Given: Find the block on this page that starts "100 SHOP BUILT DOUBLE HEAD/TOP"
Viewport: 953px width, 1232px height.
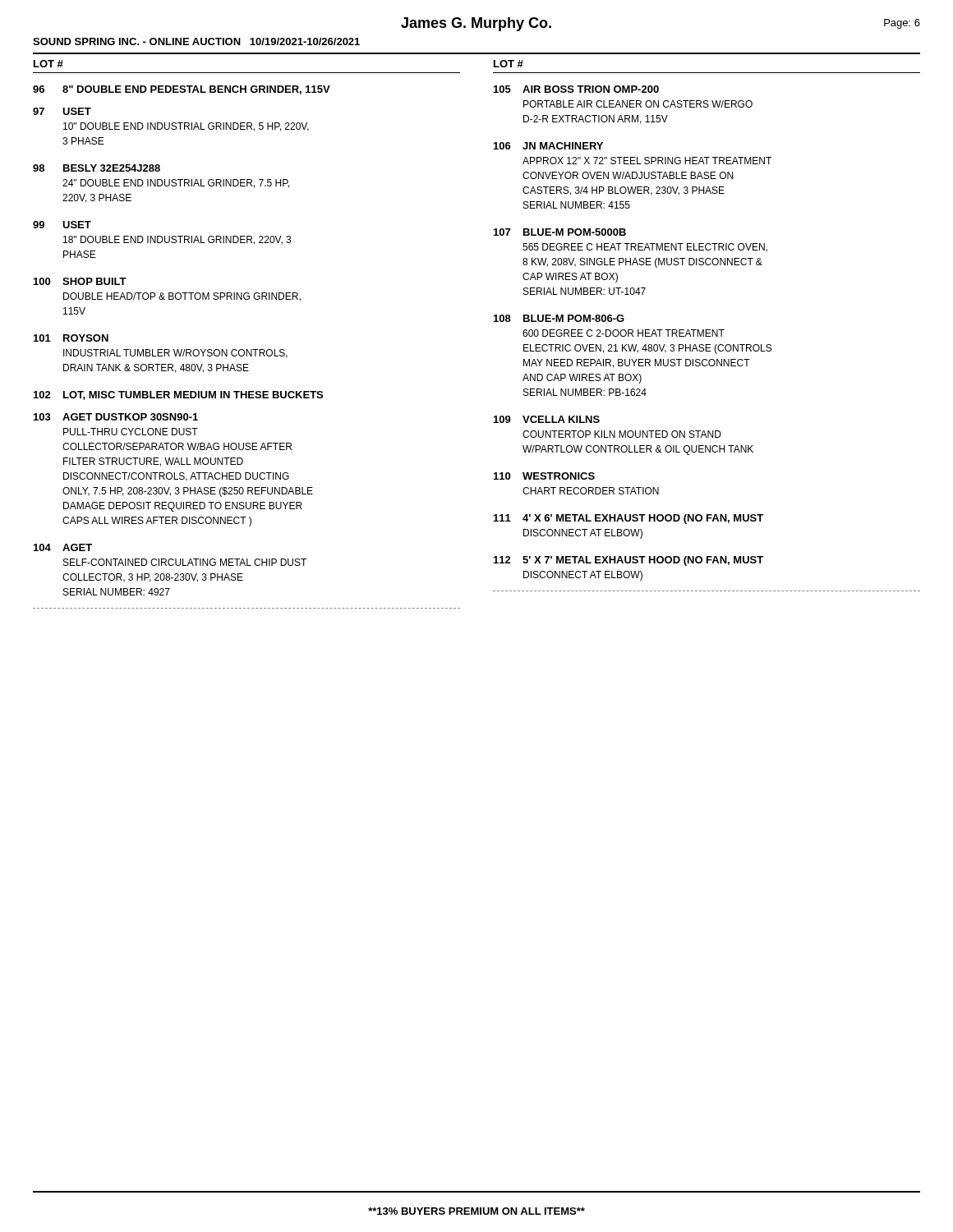Looking at the screenshot, I should 246,296.
